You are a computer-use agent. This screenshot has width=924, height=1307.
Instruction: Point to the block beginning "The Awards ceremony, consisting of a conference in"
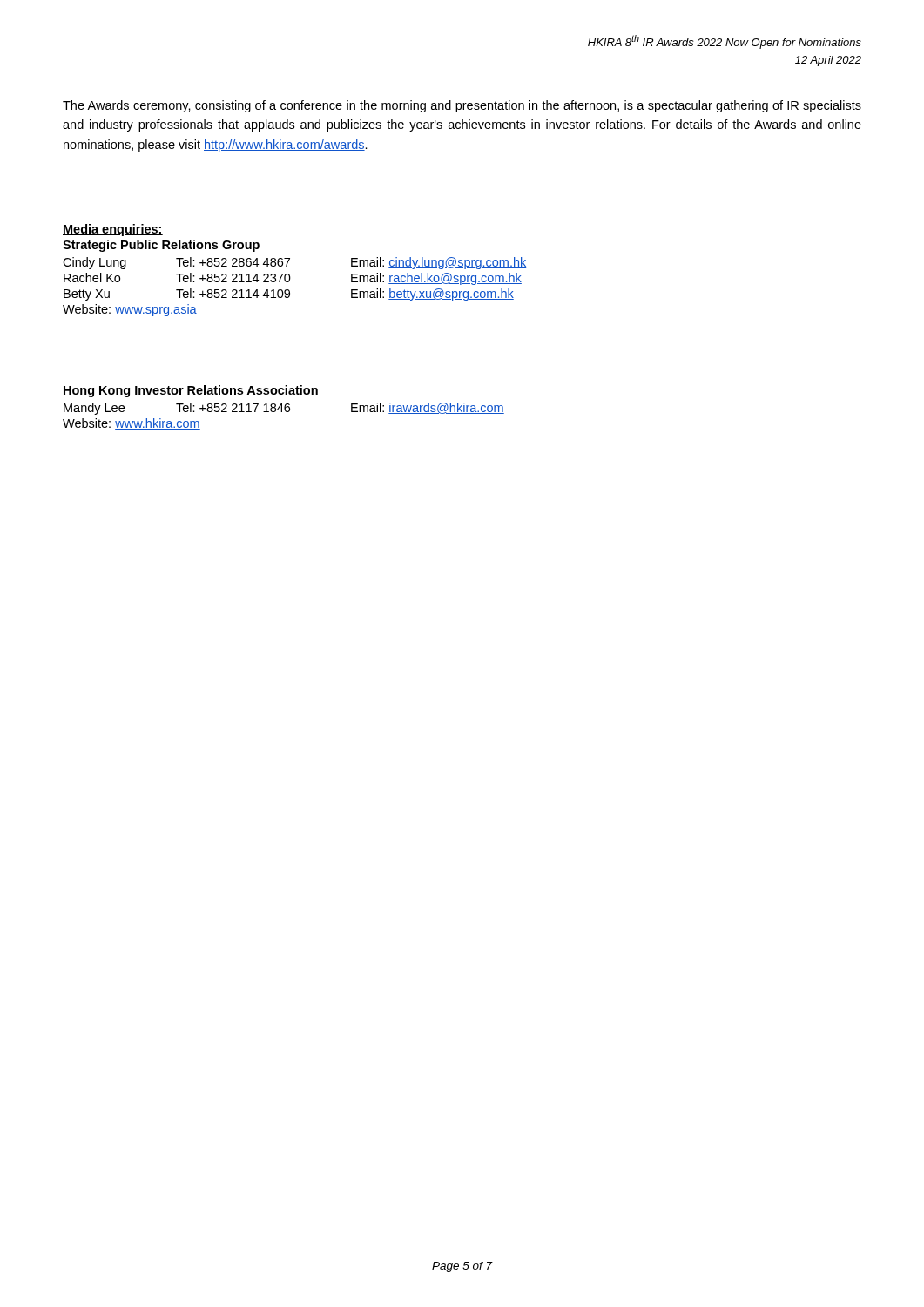tap(462, 125)
